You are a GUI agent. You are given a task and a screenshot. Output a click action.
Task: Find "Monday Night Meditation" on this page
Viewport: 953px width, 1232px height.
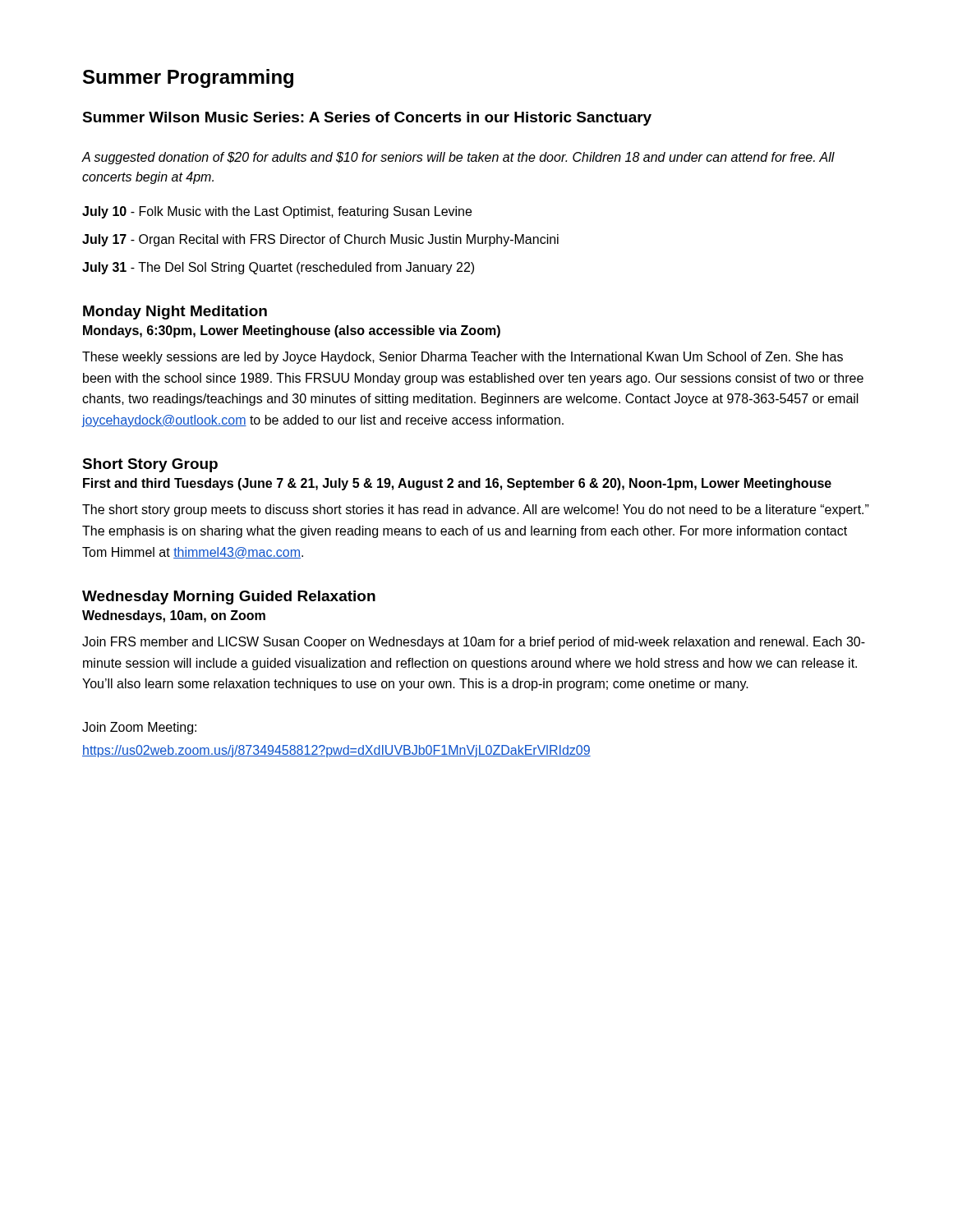[x=175, y=313]
